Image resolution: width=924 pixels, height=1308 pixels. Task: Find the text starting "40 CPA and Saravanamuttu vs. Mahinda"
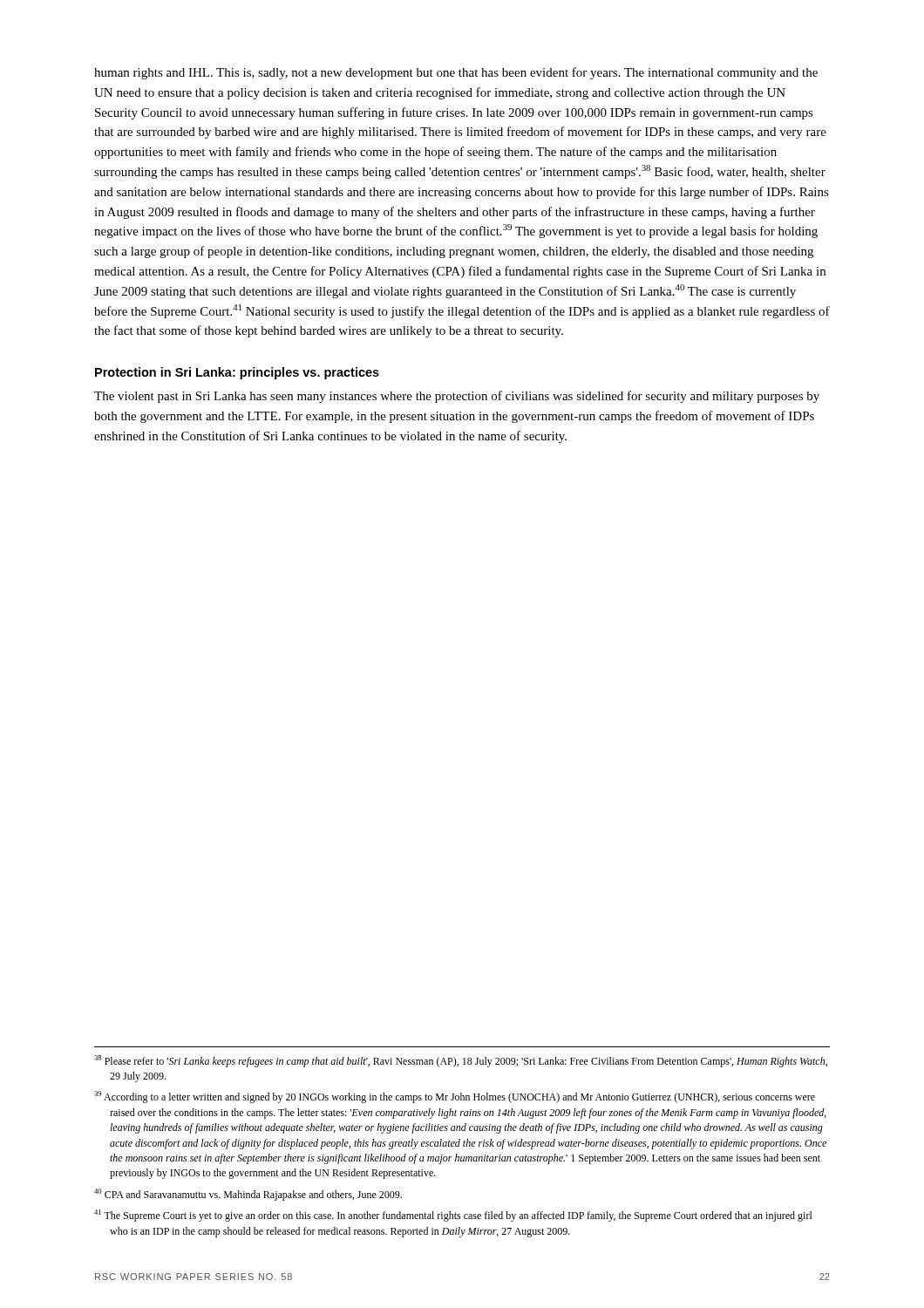point(248,1194)
